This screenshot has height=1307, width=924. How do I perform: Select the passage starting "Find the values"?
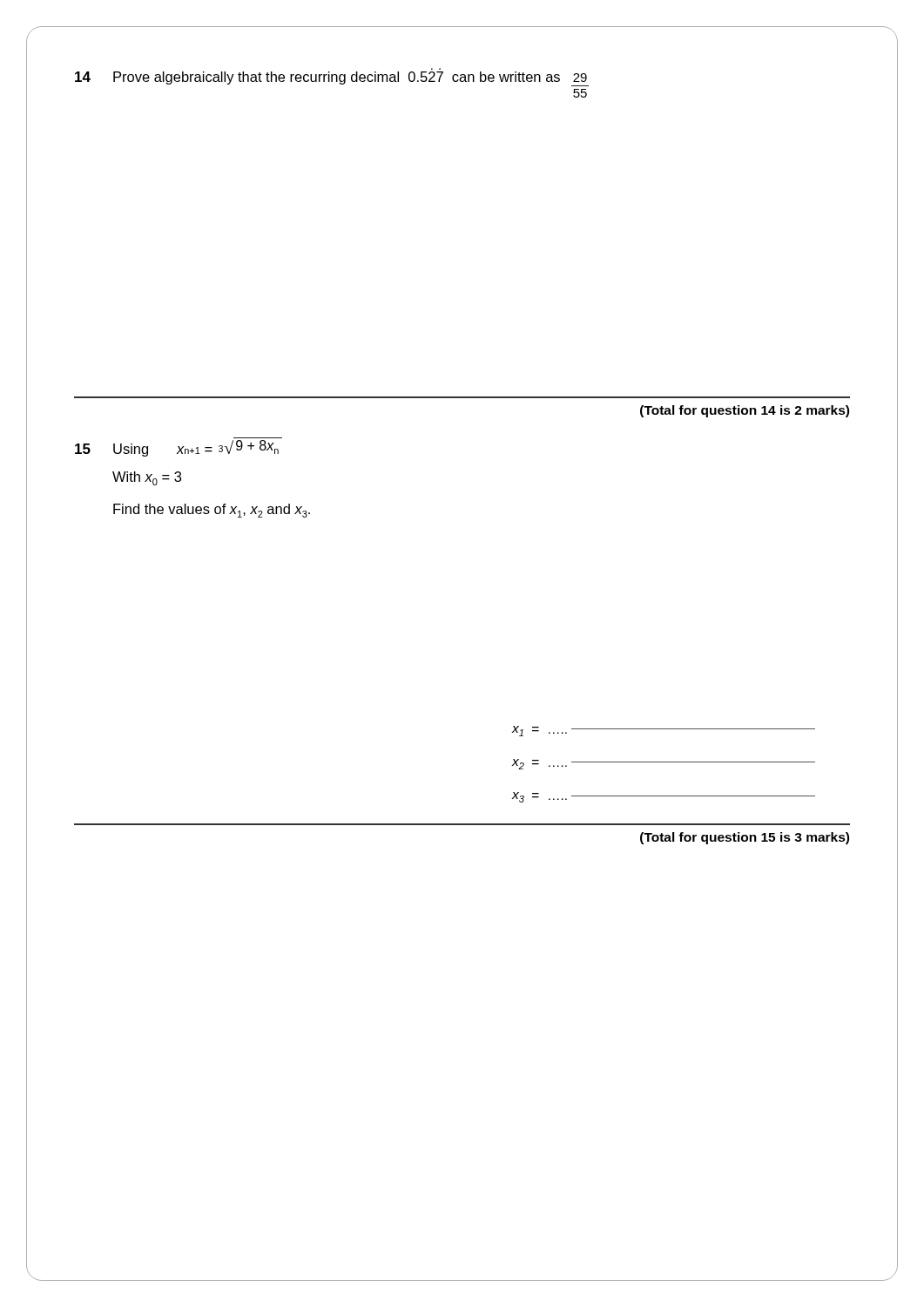point(212,511)
